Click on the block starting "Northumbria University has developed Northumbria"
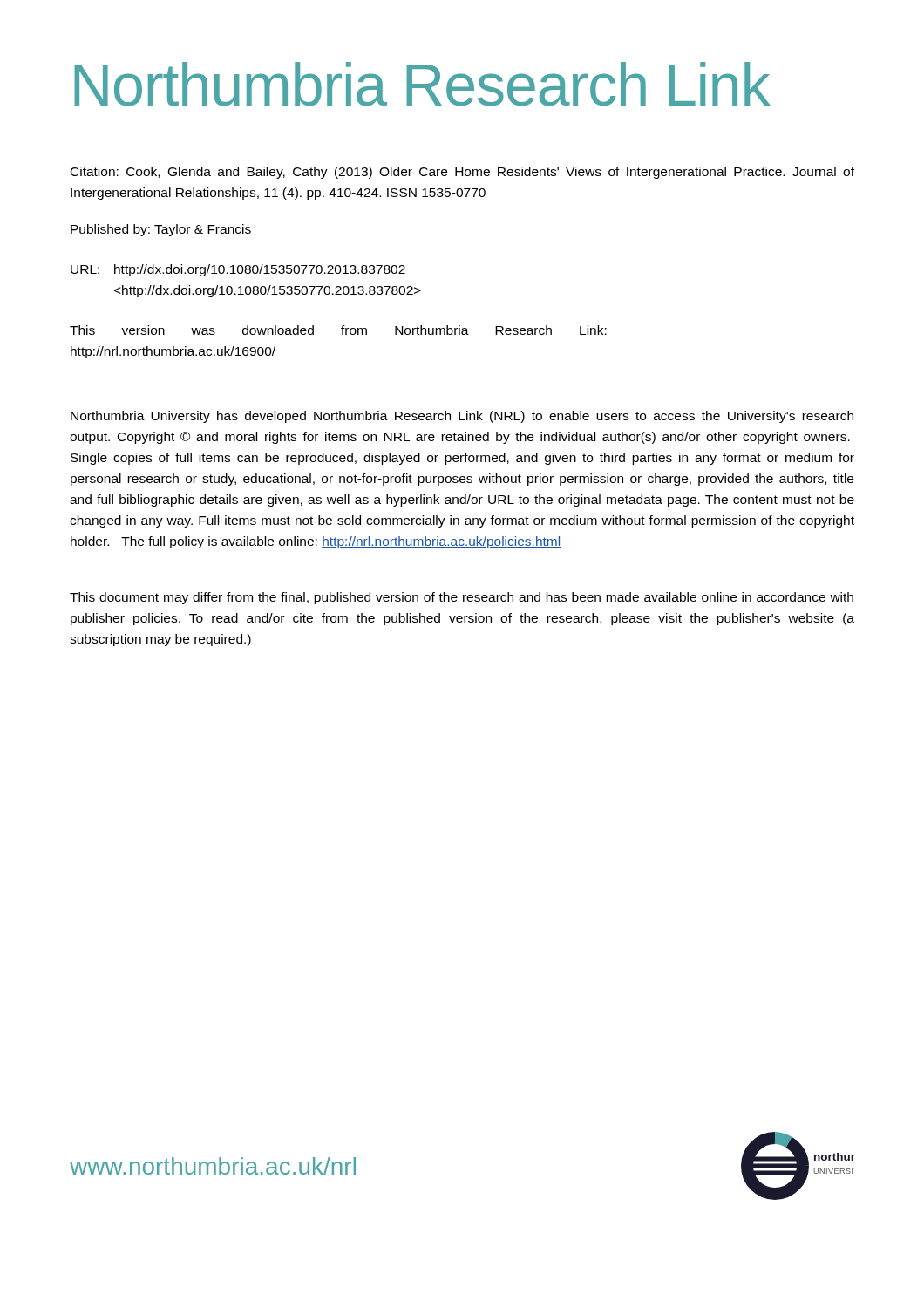Image resolution: width=924 pixels, height=1308 pixels. point(462,478)
